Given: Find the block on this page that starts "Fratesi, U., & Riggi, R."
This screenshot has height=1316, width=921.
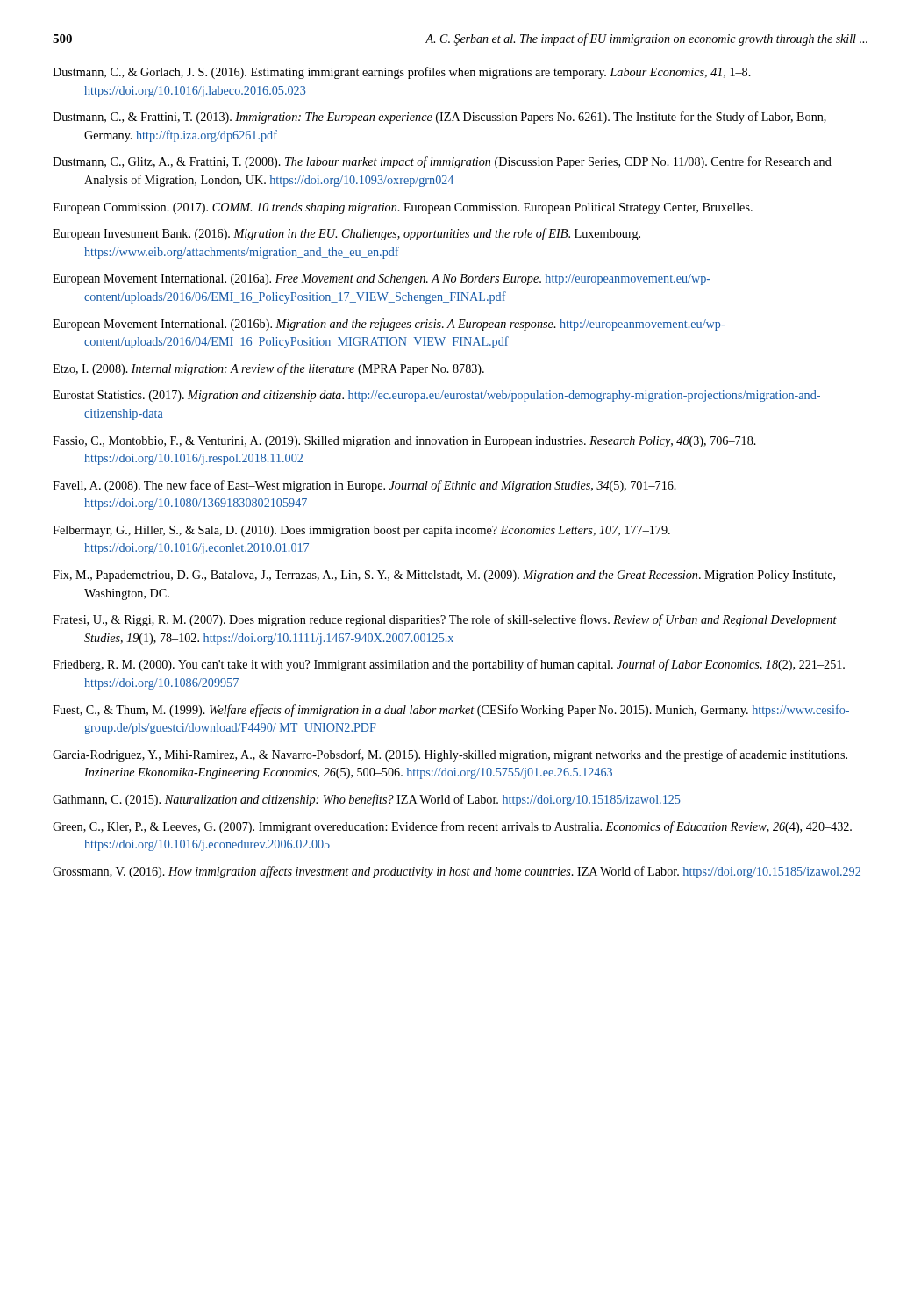Looking at the screenshot, I should (x=444, y=629).
